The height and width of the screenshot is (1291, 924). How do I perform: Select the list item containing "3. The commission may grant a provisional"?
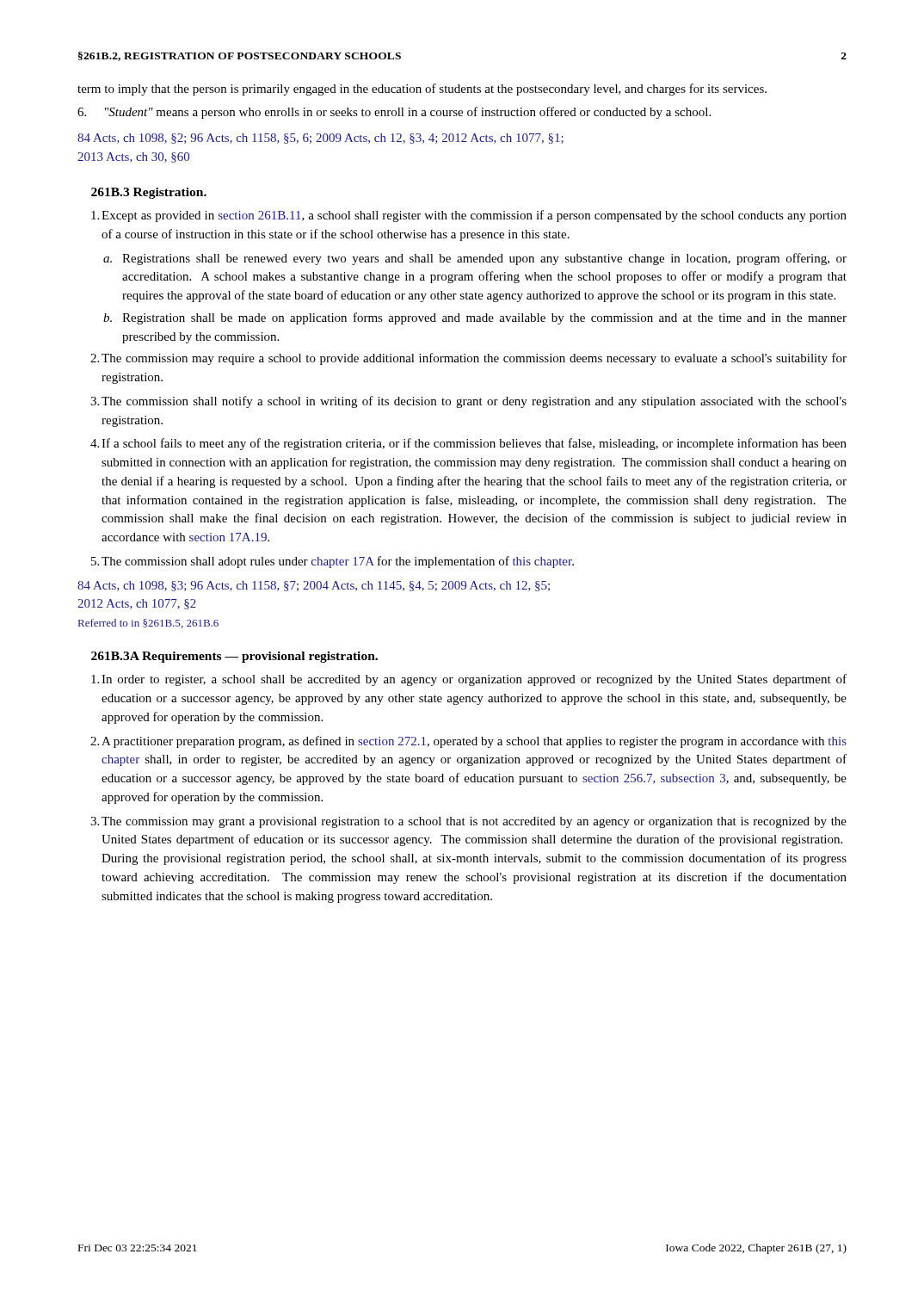[x=462, y=859]
